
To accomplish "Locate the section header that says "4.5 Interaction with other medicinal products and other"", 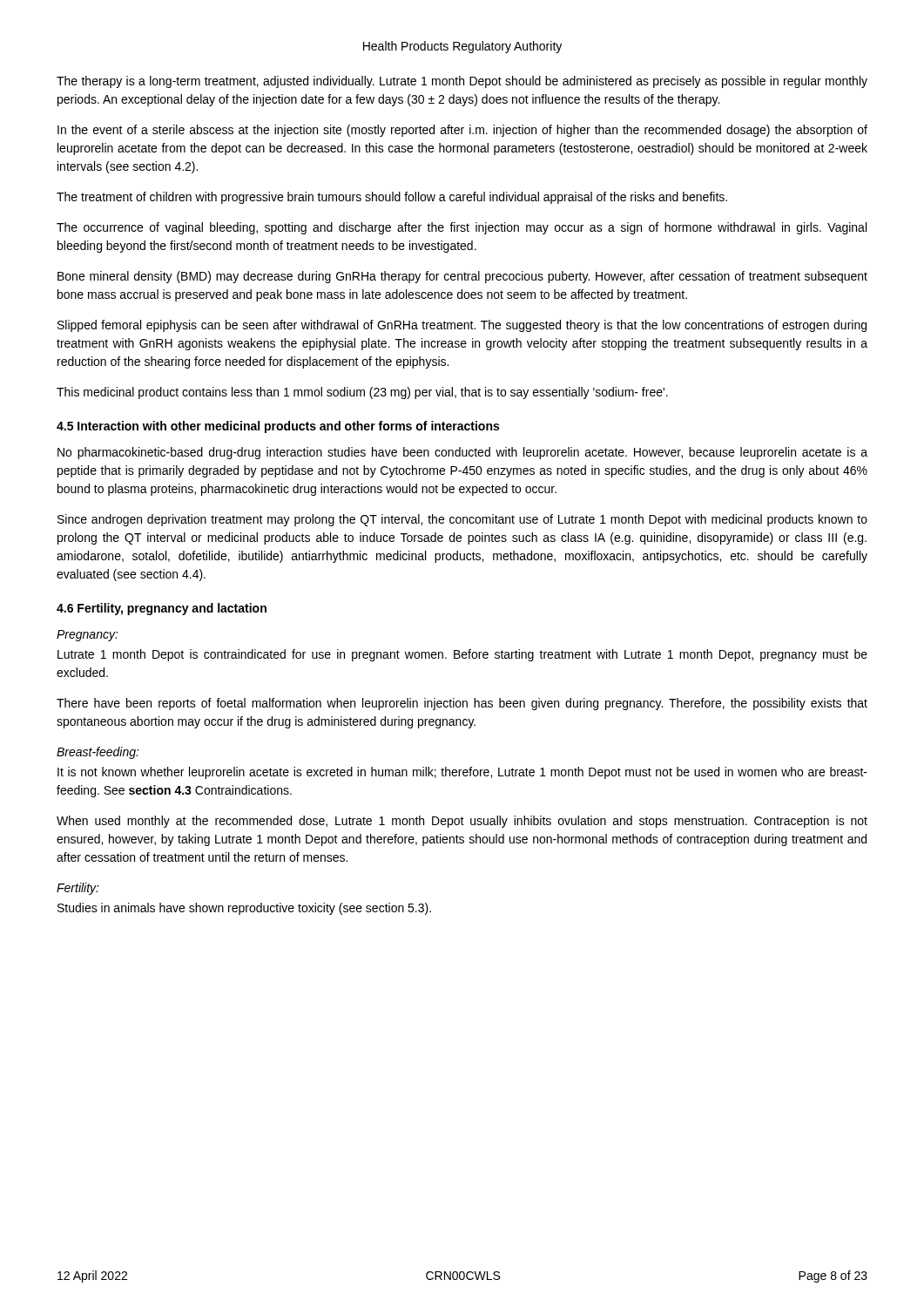I will (x=278, y=426).
